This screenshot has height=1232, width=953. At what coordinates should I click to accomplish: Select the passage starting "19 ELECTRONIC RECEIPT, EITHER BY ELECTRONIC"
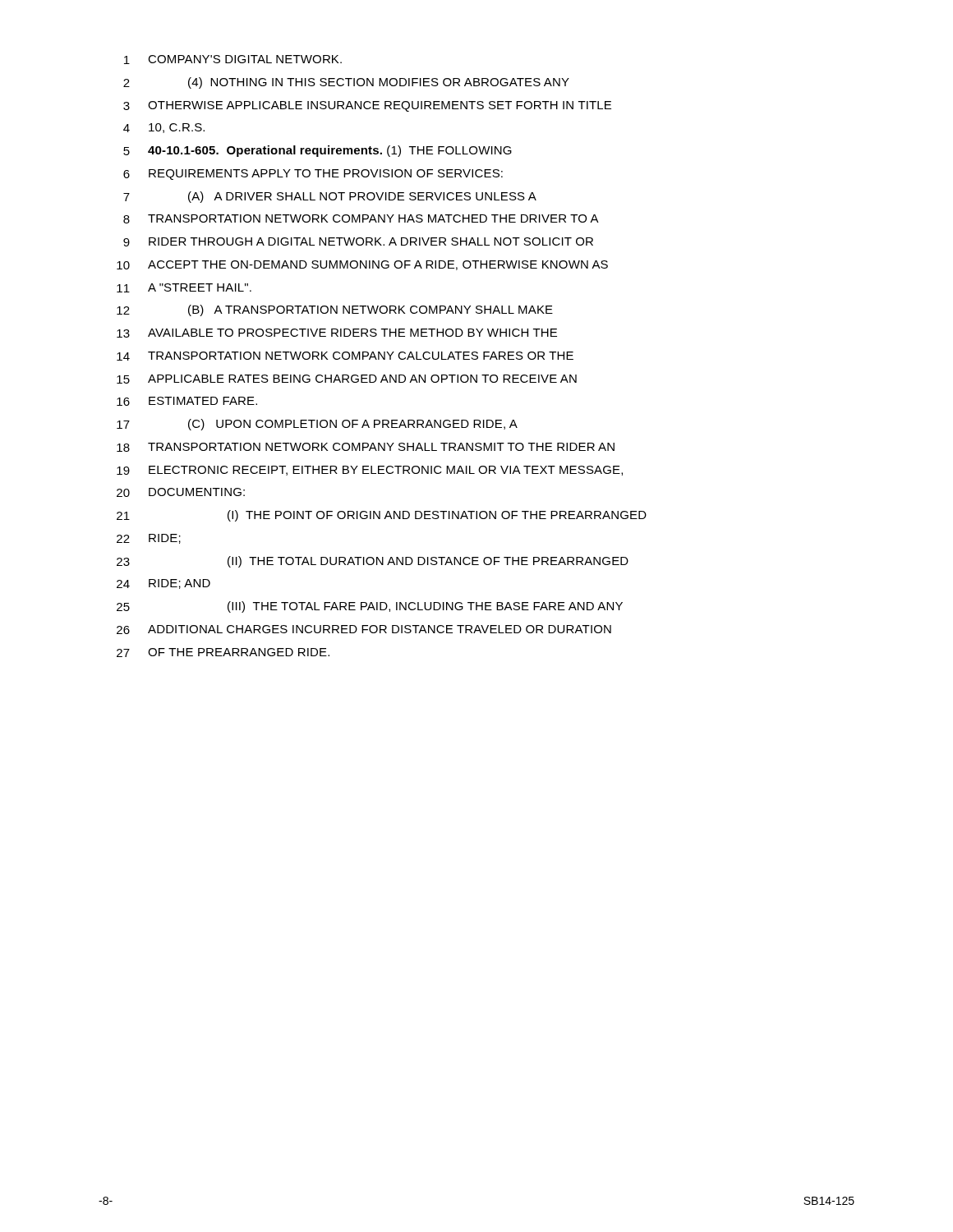point(476,470)
